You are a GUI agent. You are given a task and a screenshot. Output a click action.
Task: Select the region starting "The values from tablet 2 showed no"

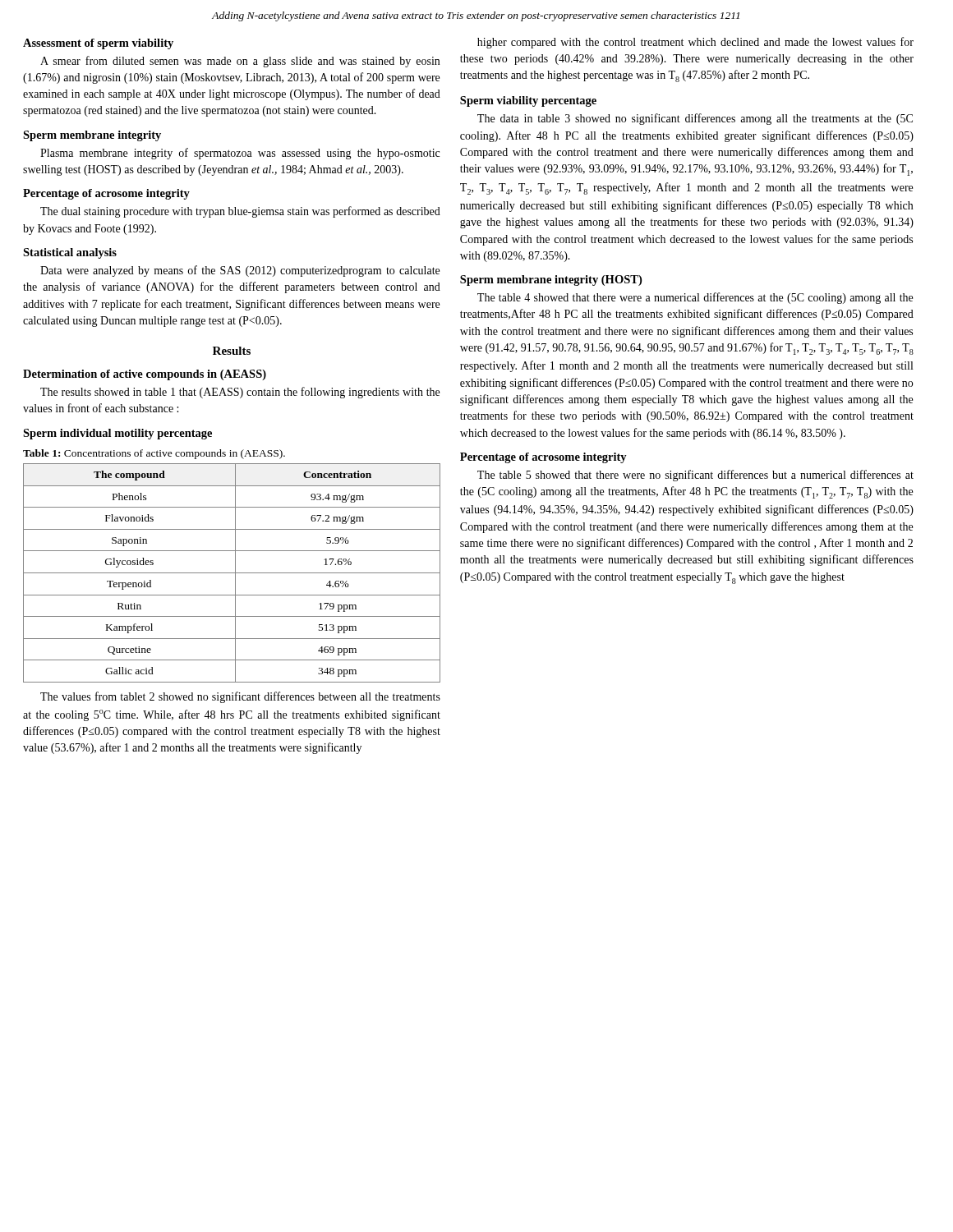pyautogui.click(x=232, y=722)
